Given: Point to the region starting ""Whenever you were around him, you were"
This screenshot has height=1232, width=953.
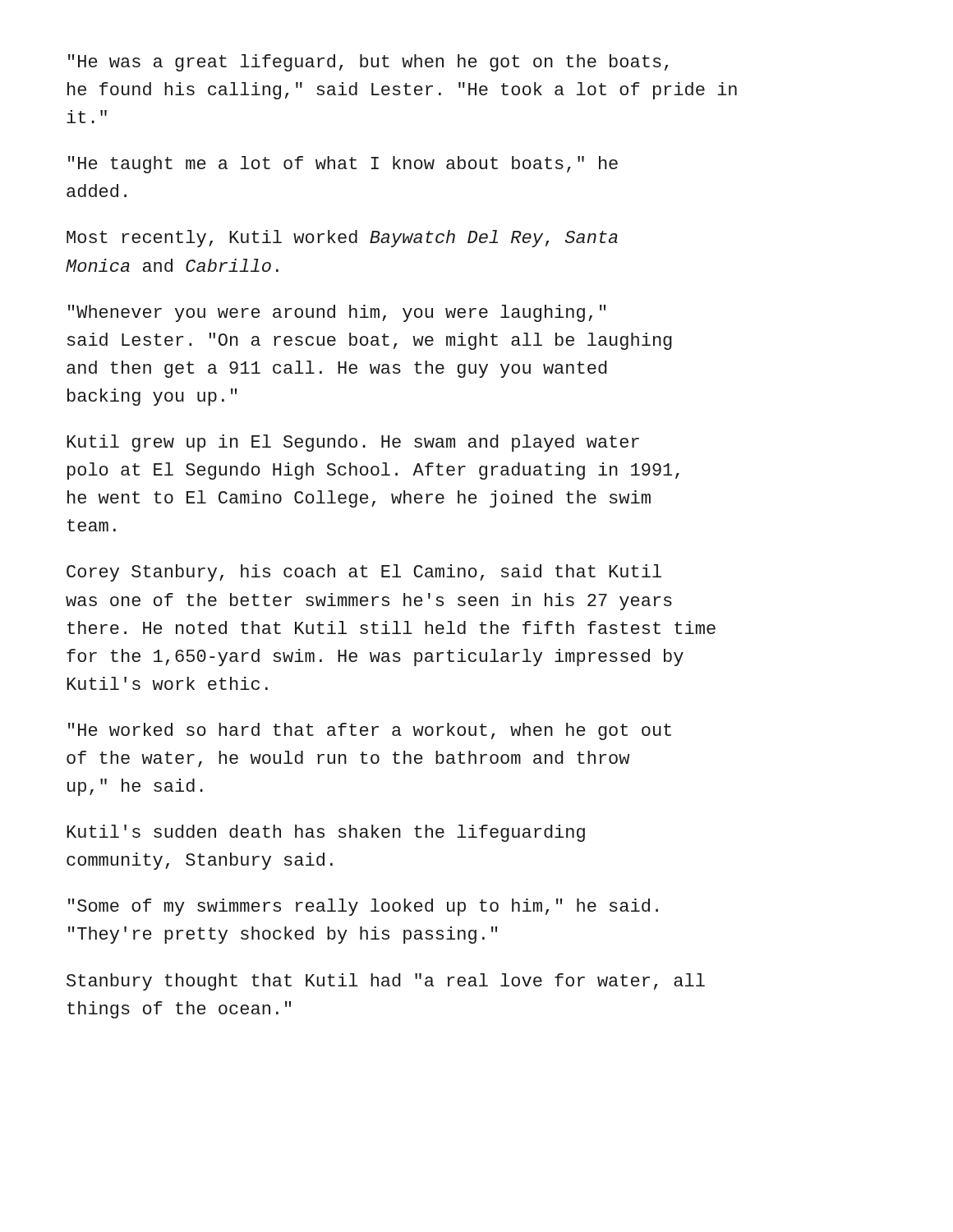Looking at the screenshot, I should coord(369,355).
